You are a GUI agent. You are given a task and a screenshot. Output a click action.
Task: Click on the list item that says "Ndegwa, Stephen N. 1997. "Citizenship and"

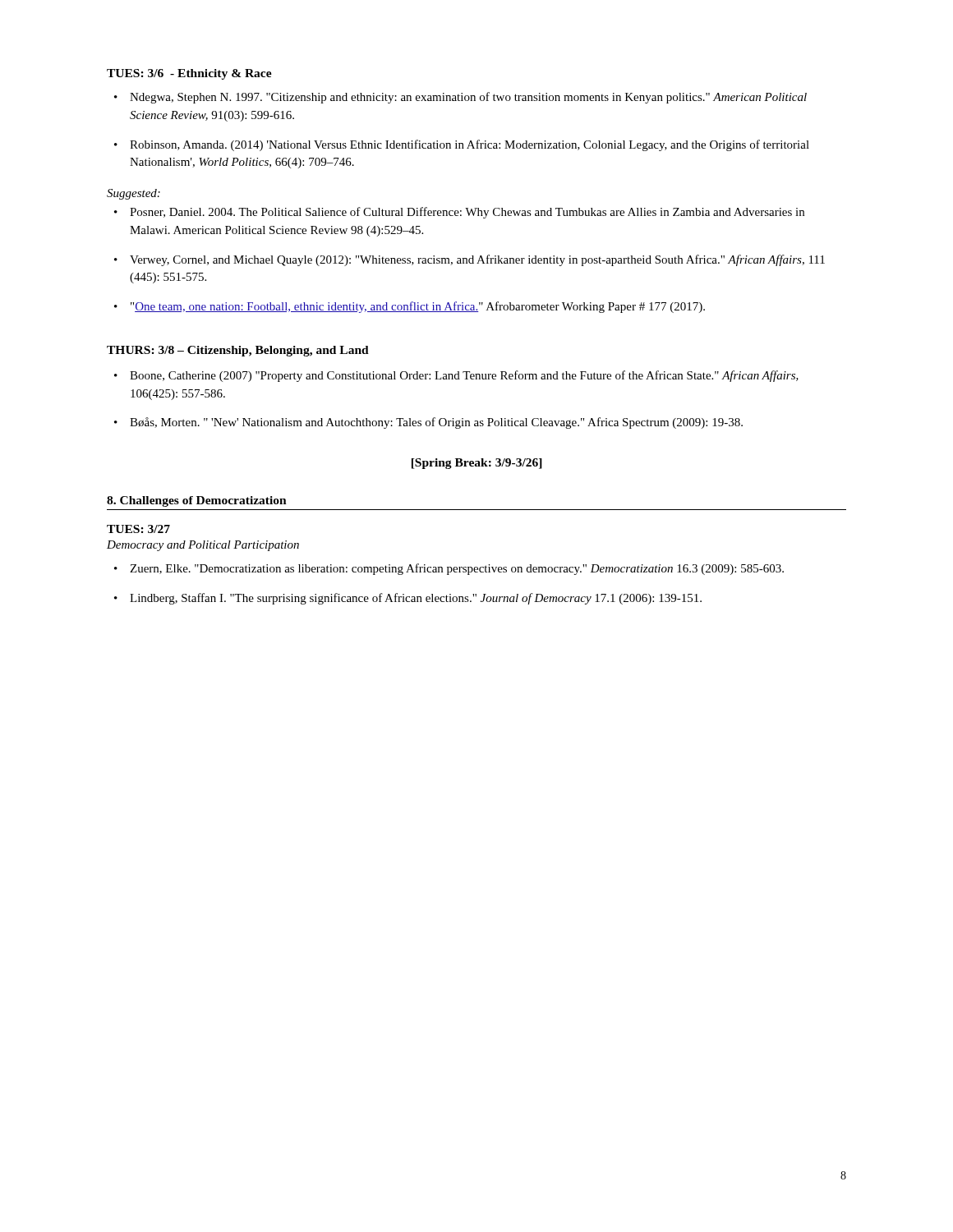click(476, 107)
